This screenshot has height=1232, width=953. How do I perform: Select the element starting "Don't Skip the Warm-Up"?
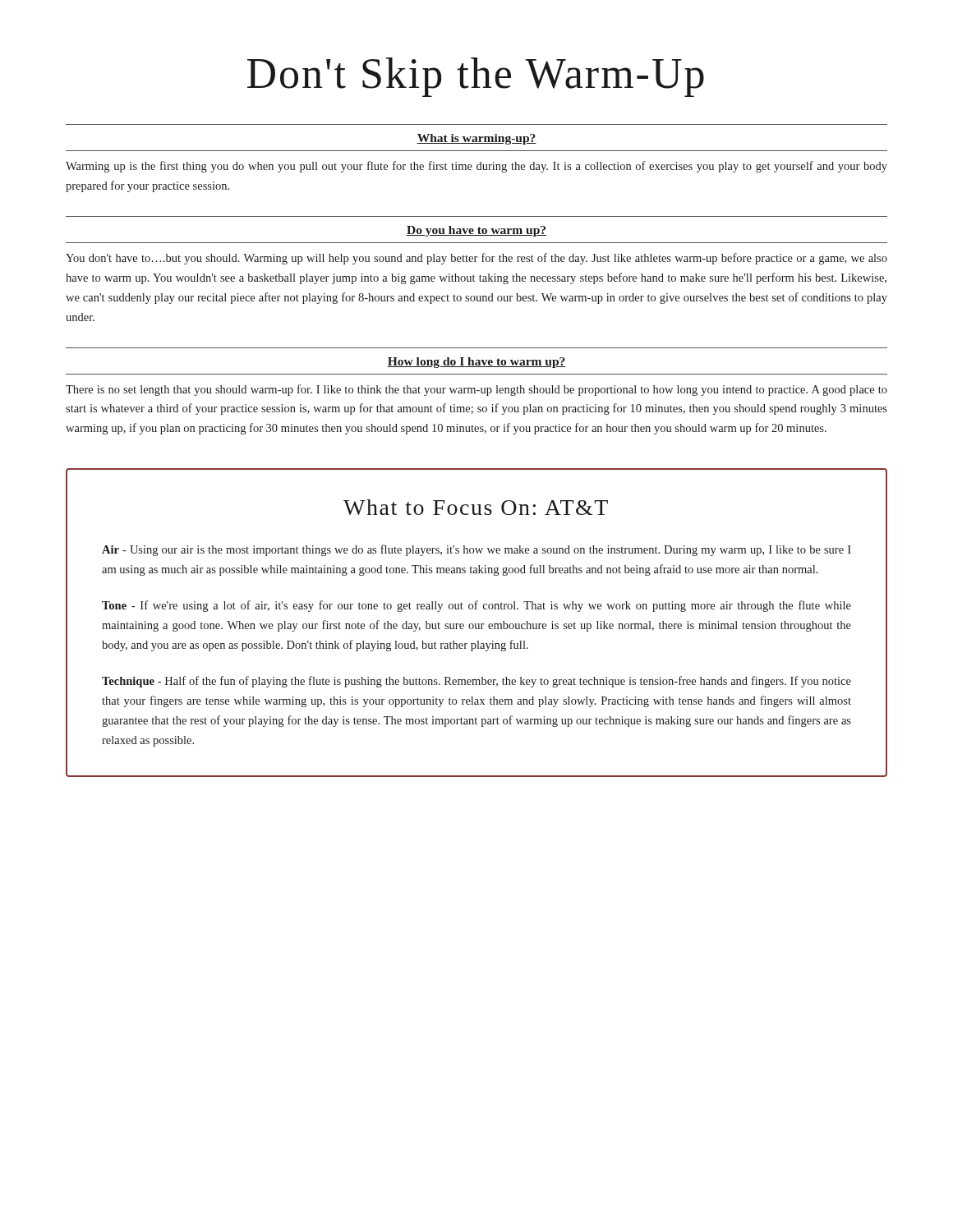click(476, 73)
